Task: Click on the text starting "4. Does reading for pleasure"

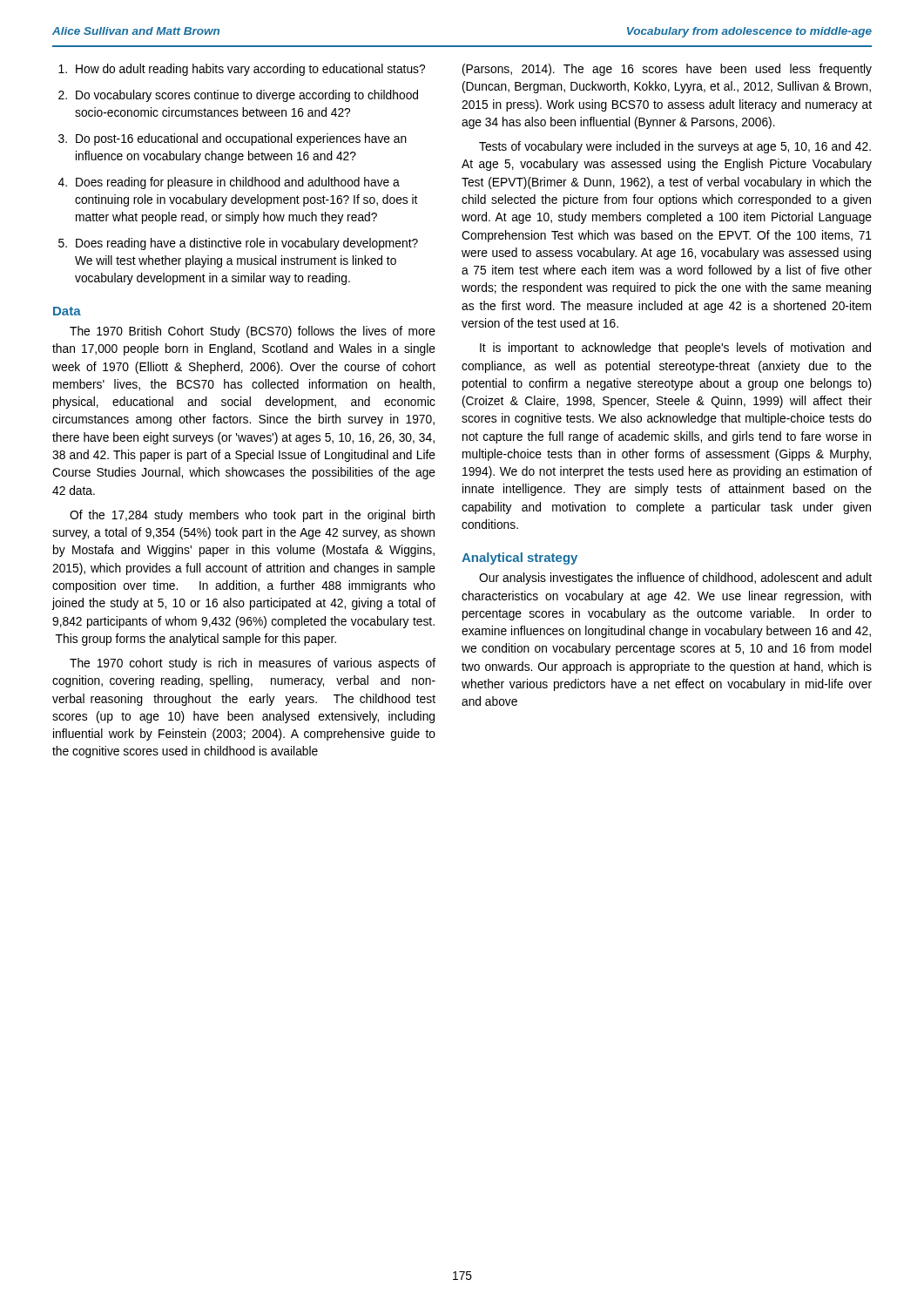Action: pyautogui.click(x=244, y=200)
